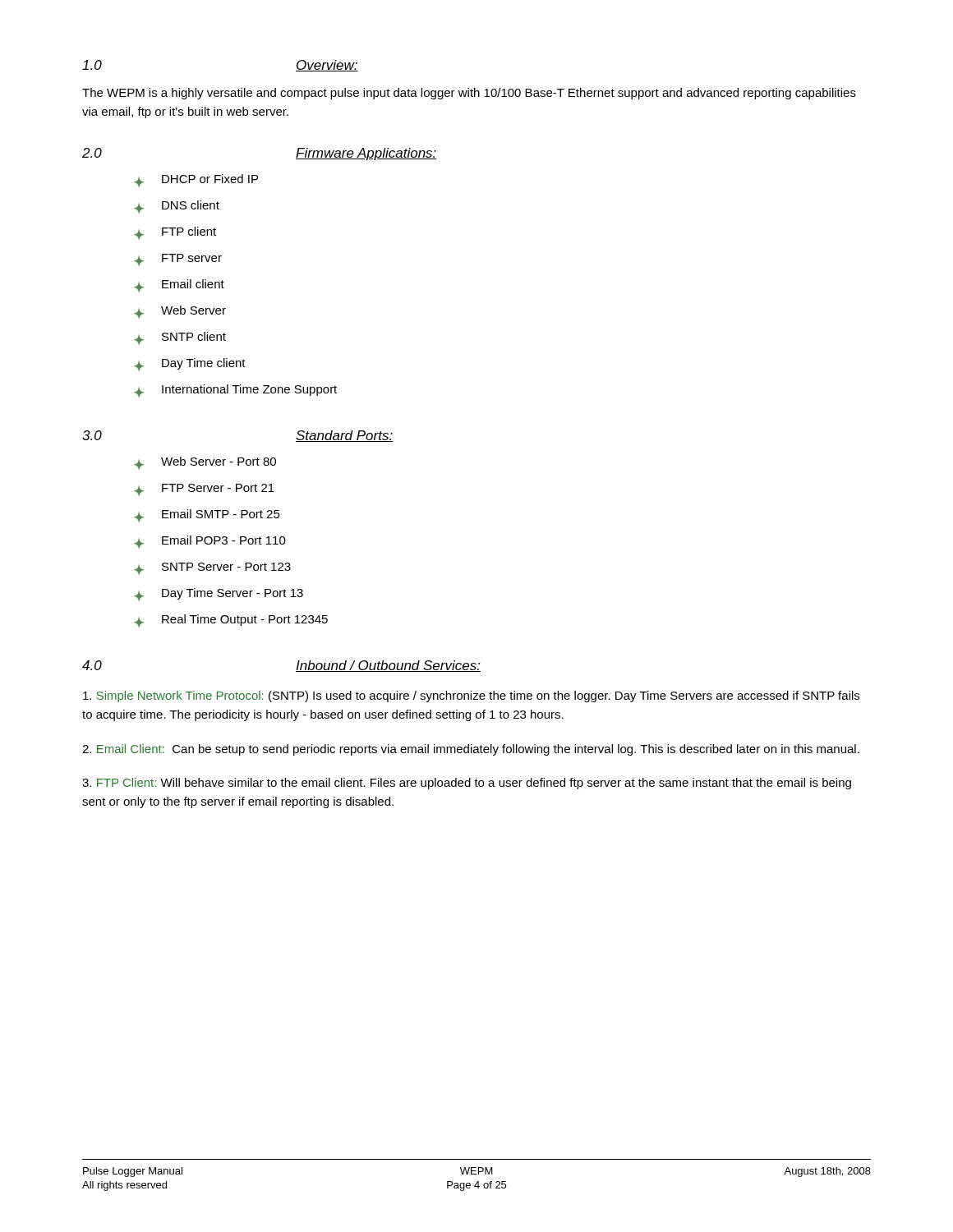Select the list item containing "✦ Day Time Server - Port 13"
The height and width of the screenshot is (1232, 953).
coord(217,595)
